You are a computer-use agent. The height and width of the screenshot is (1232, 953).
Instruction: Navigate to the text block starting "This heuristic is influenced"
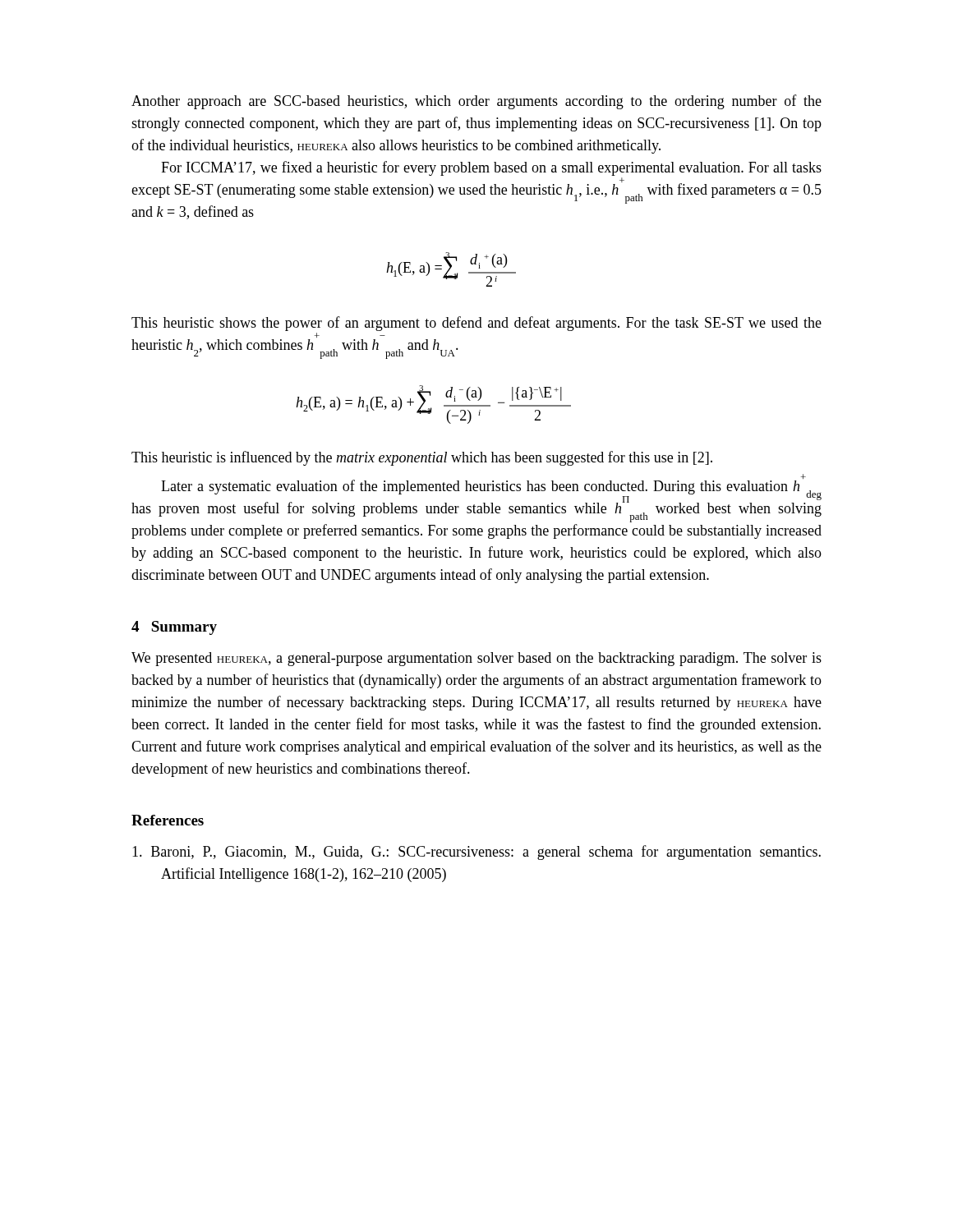pos(422,458)
